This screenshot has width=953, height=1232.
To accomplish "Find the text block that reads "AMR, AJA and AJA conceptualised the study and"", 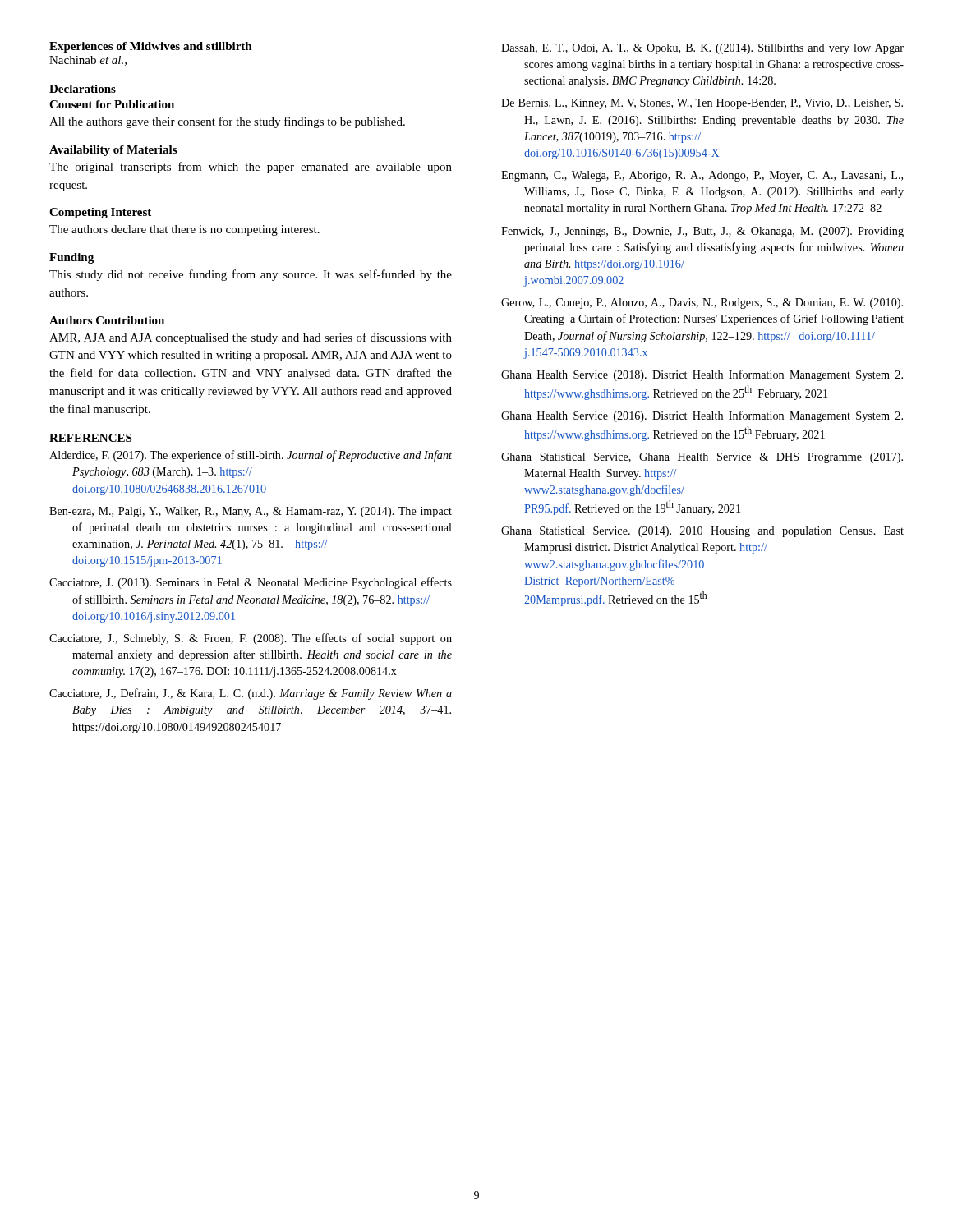I will point(251,373).
